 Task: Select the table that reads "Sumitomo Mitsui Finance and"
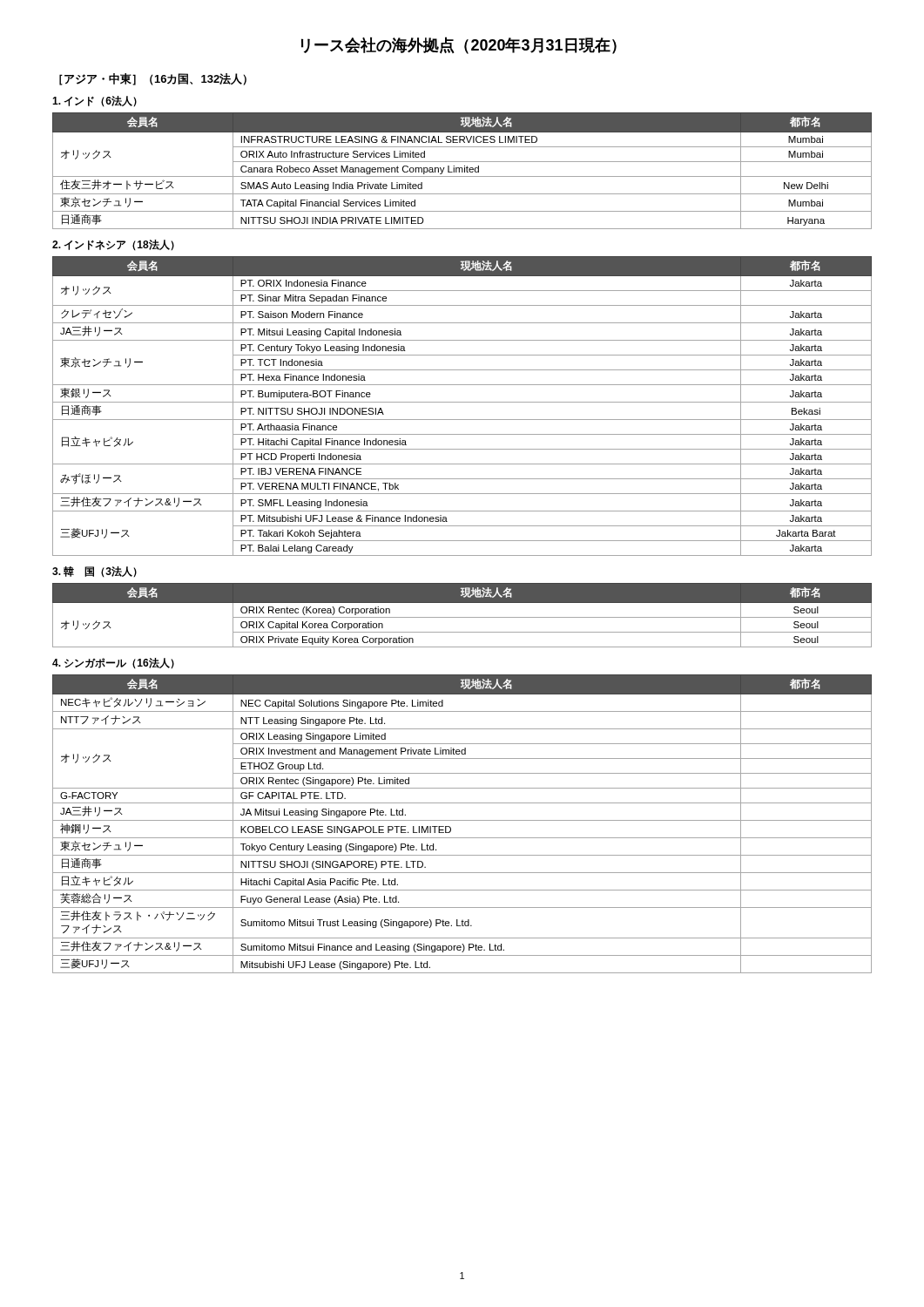click(x=462, y=824)
